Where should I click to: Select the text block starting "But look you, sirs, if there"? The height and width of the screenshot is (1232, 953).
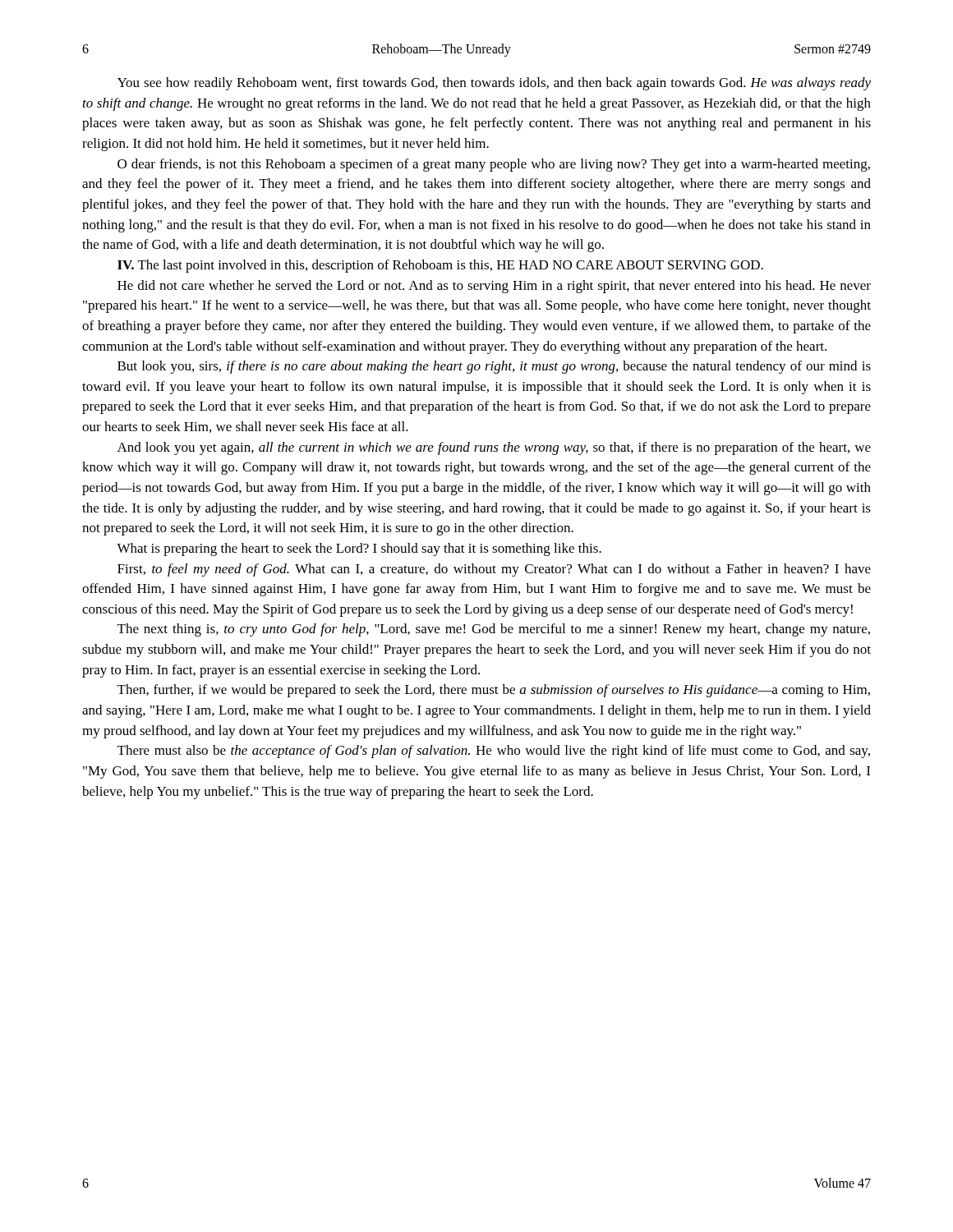[476, 397]
